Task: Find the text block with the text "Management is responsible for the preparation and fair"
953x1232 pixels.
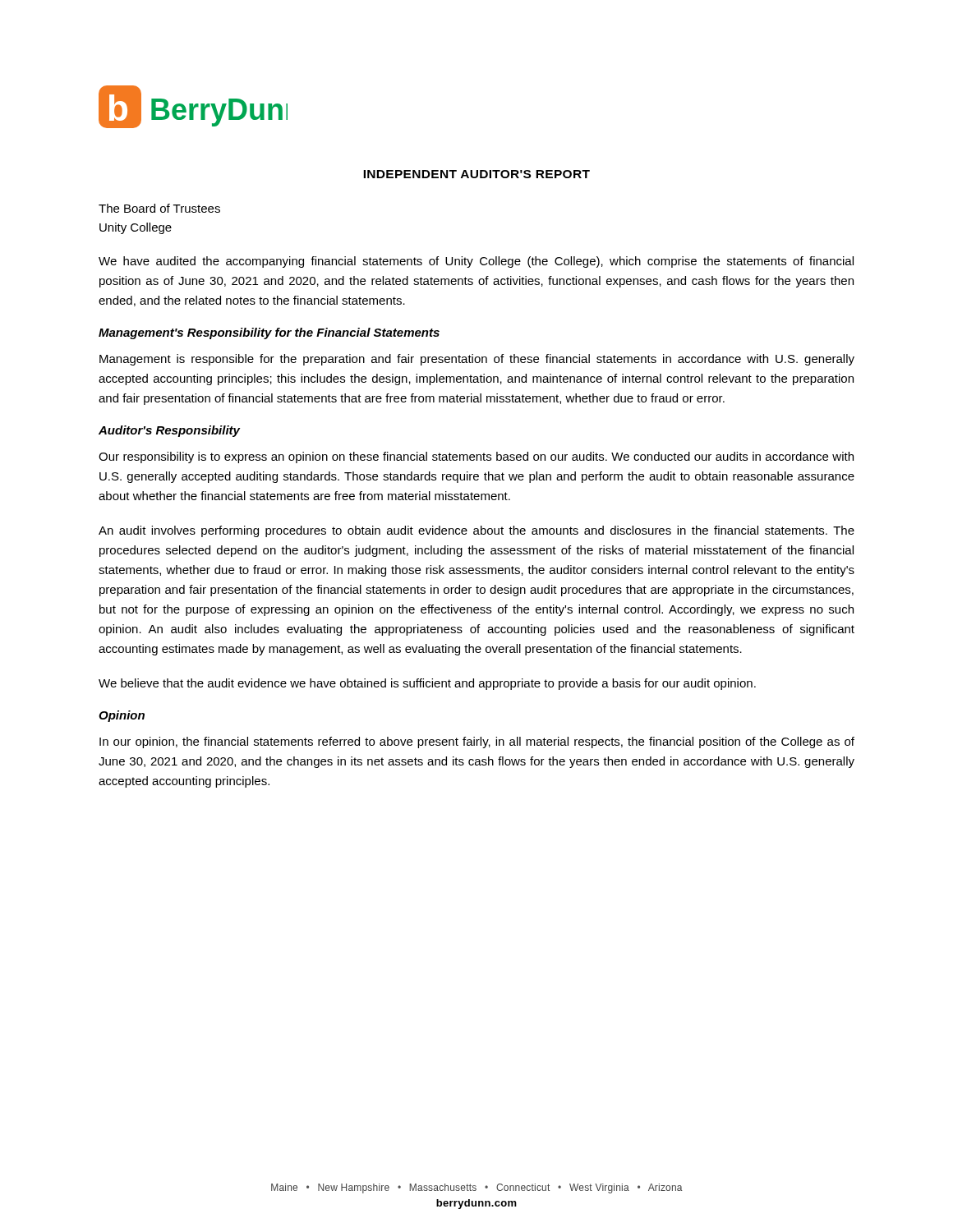Action: 476,378
